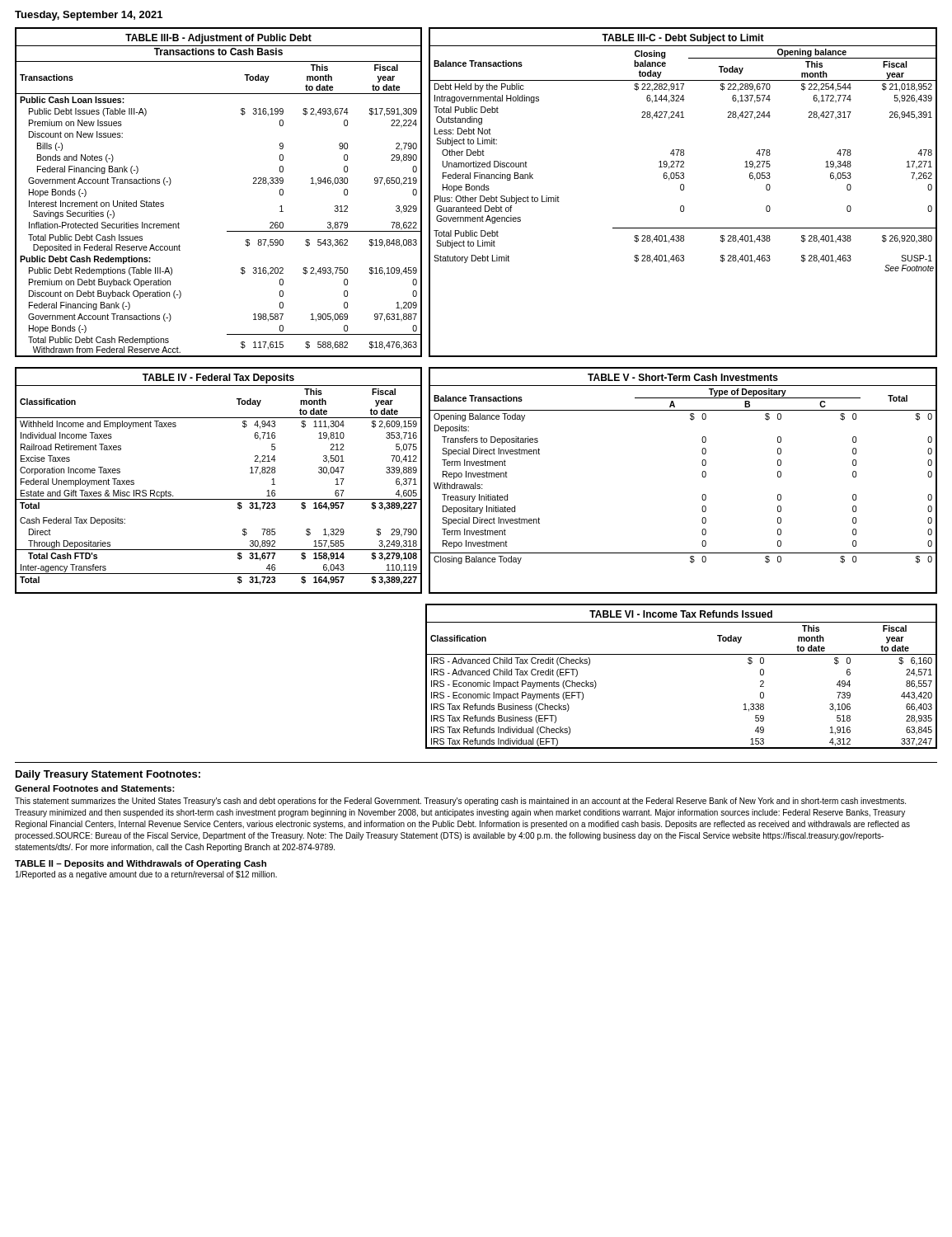Select the section header that says "TABLE II –"
Image resolution: width=952 pixels, height=1237 pixels.
[x=141, y=863]
